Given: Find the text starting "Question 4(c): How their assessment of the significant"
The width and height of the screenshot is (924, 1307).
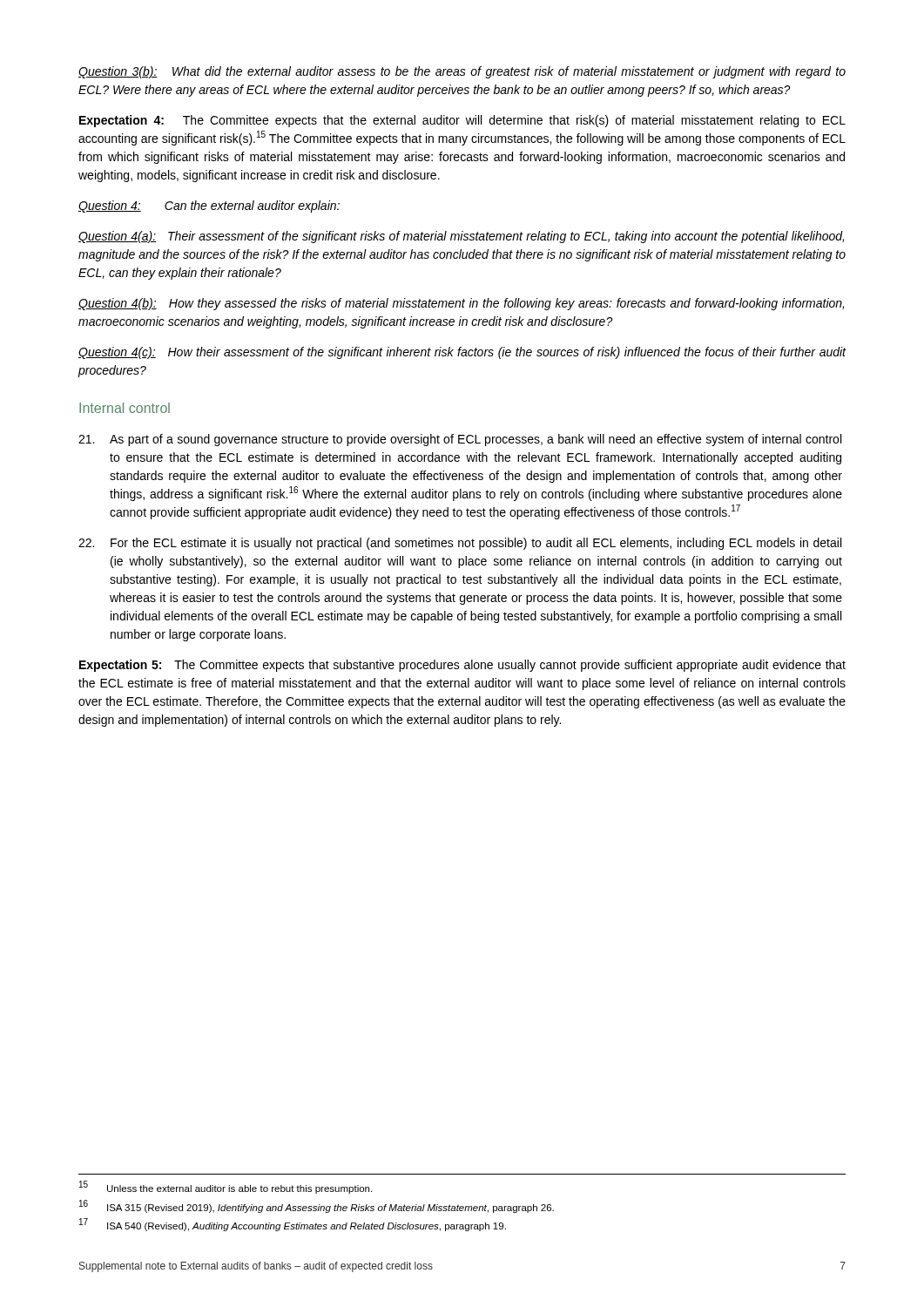Looking at the screenshot, I should [462, 361].
